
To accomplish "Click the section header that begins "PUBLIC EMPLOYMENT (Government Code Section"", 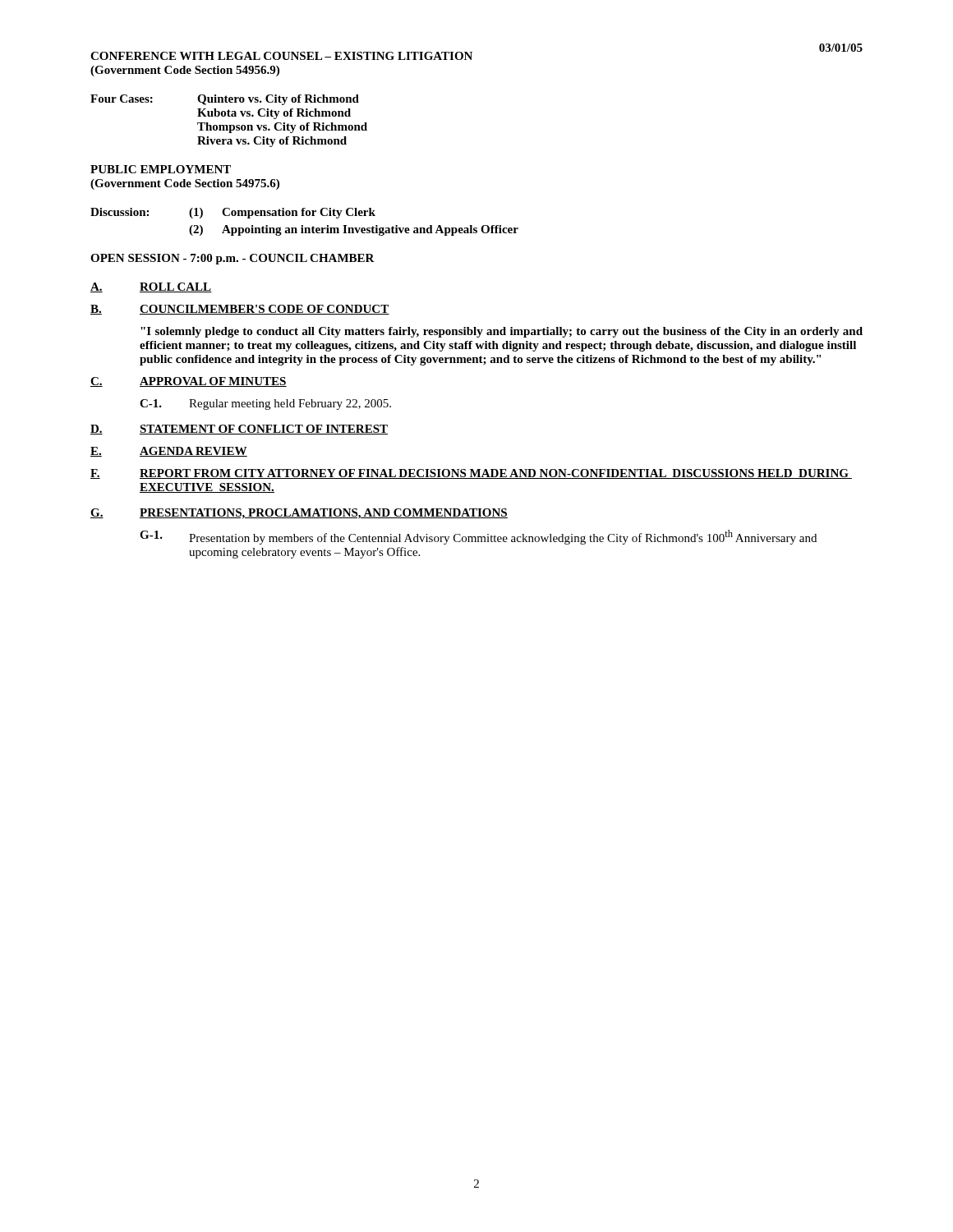I will coord(185,176).
